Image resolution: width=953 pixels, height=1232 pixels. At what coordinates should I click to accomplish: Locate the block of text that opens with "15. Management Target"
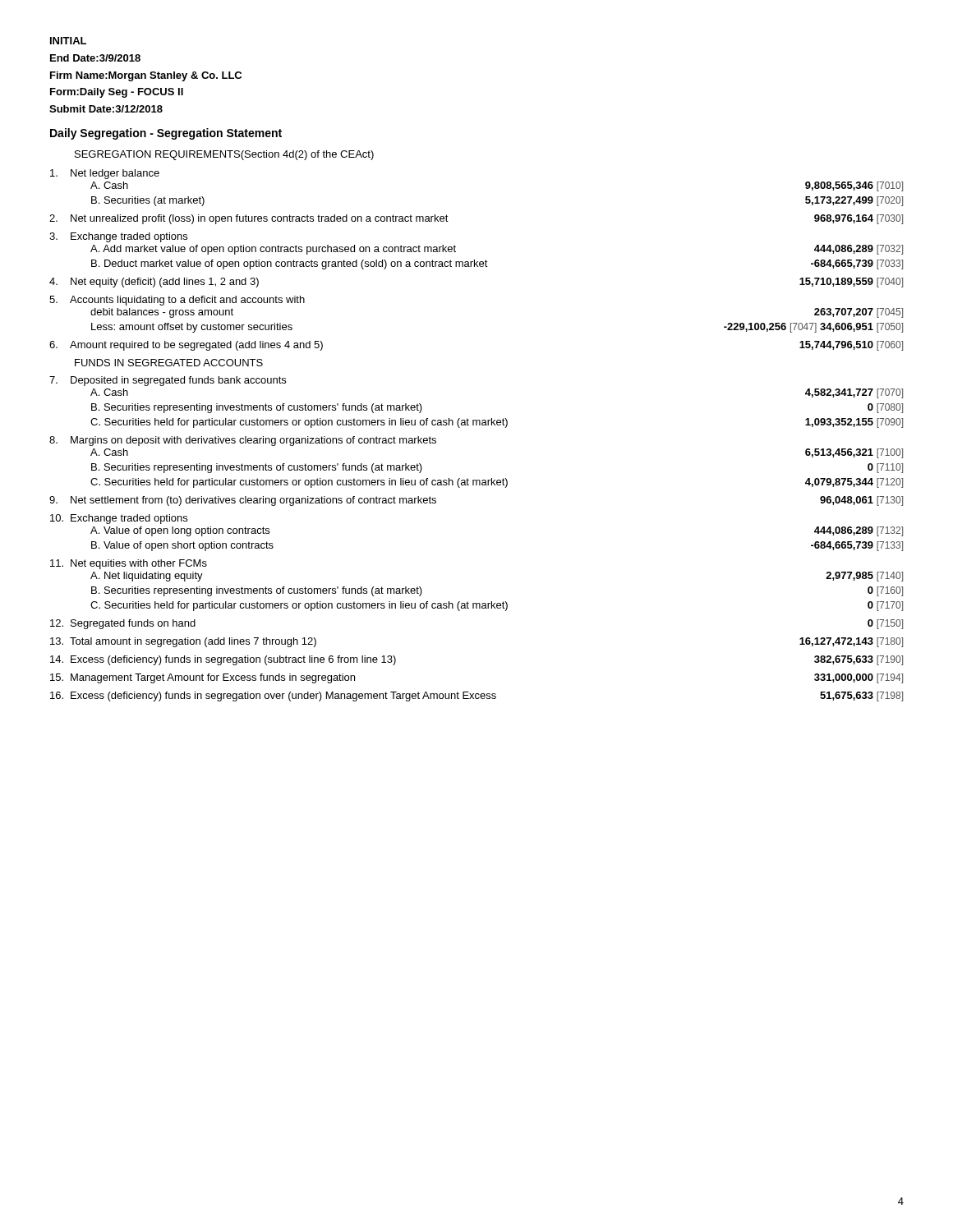pos(199,678)
